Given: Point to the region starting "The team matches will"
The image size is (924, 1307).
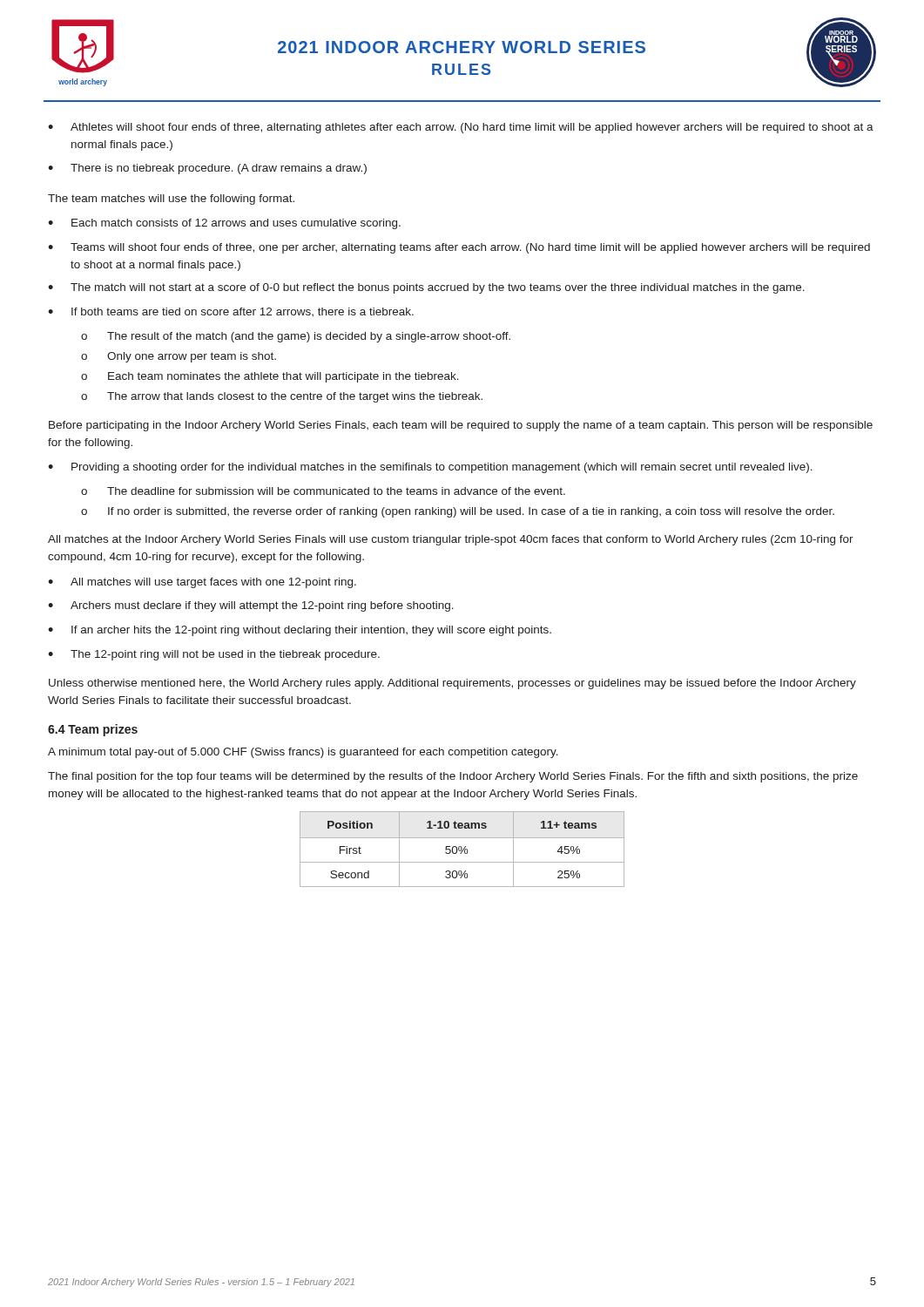Looking at the screenshot, I should click(x=172, y=198).
